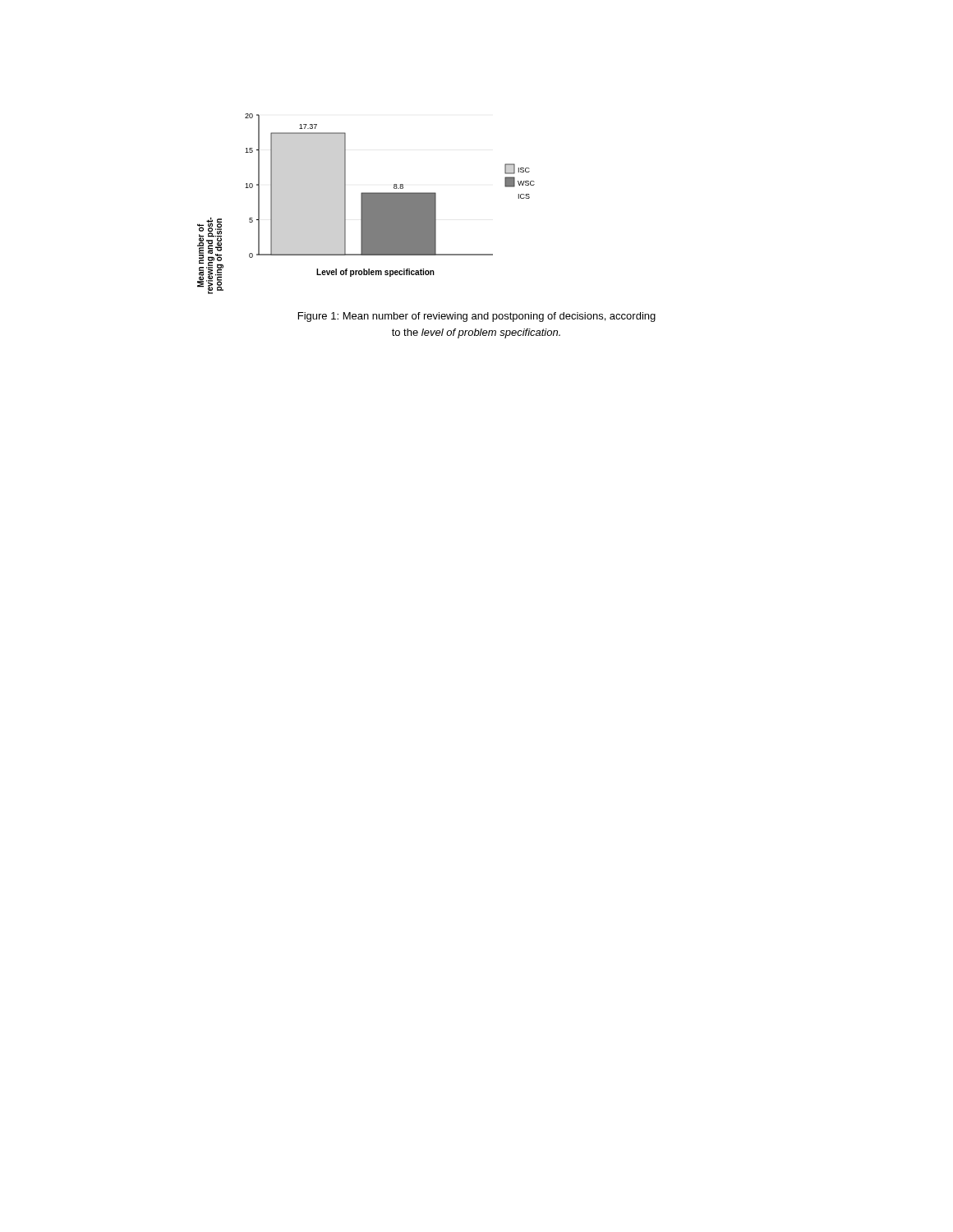This screenshot has height=1232, width=953.
Task: Find the caption that says "Figure 1: Mean number of reviewing and"
Action: tap(476, 324)
